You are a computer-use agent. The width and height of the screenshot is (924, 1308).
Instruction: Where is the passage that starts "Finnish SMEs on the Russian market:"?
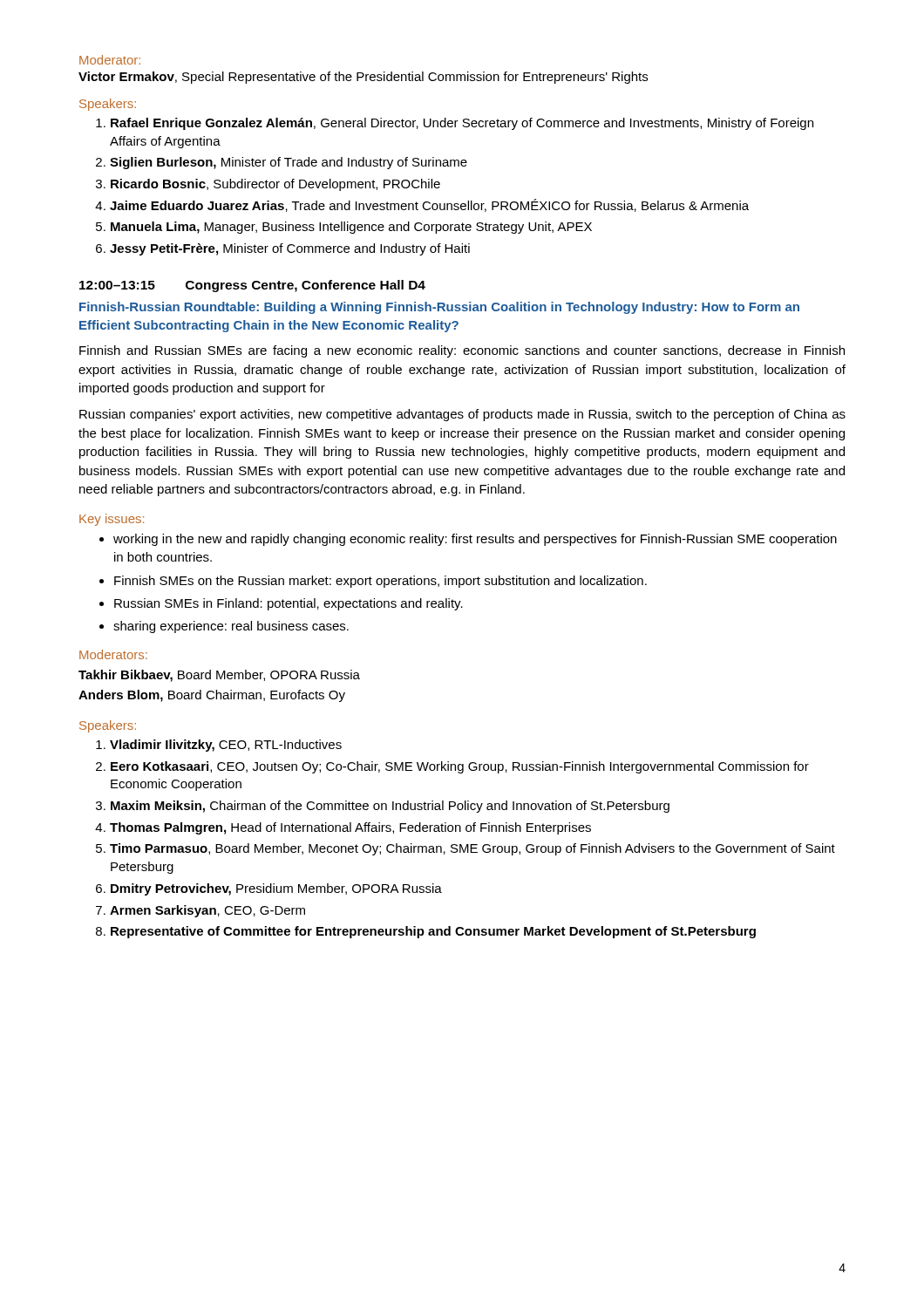(380, 580)
